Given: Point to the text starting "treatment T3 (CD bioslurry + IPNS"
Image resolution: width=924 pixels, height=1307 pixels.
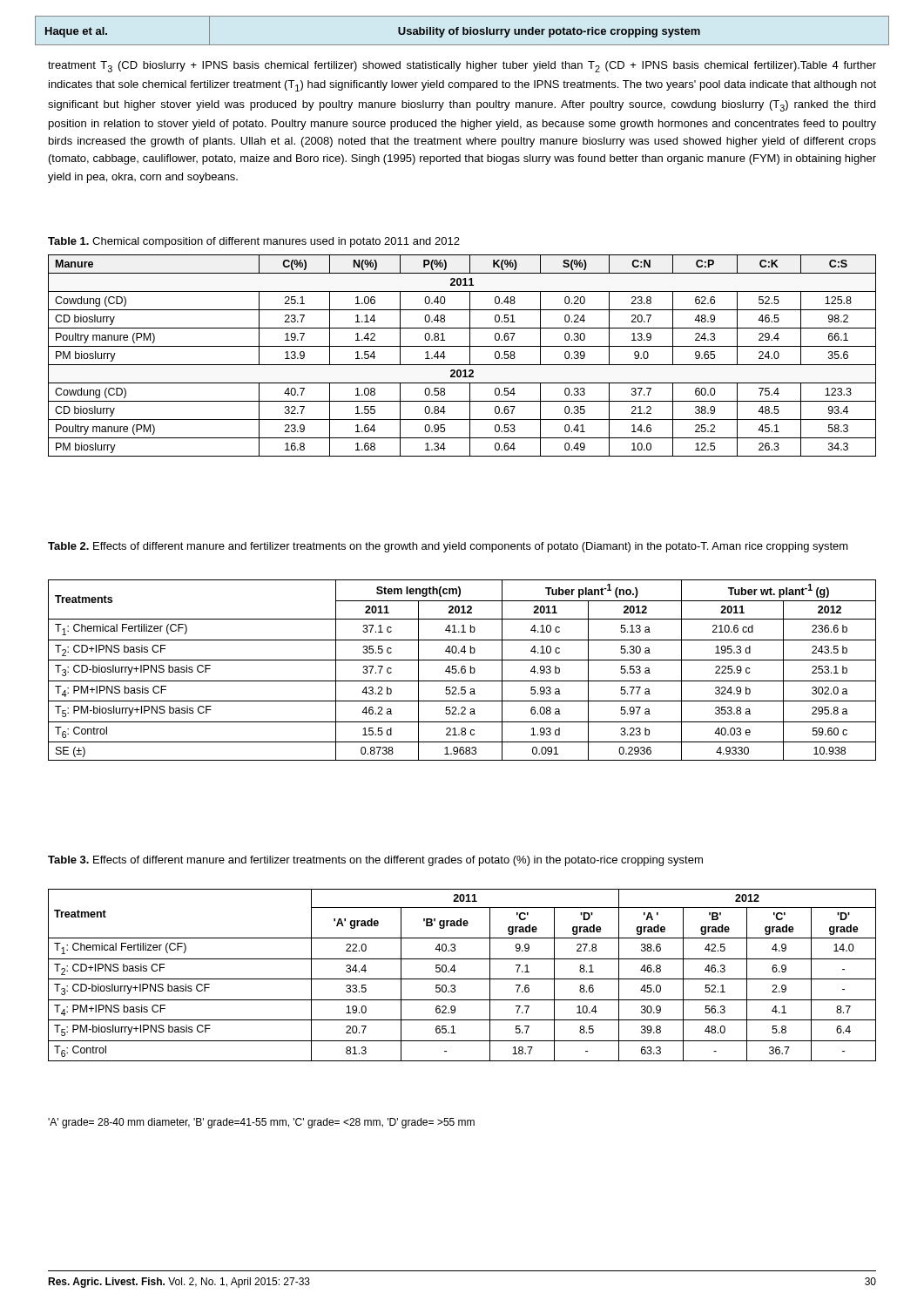Looking at the screenshot, I should [x=462, y=121].
